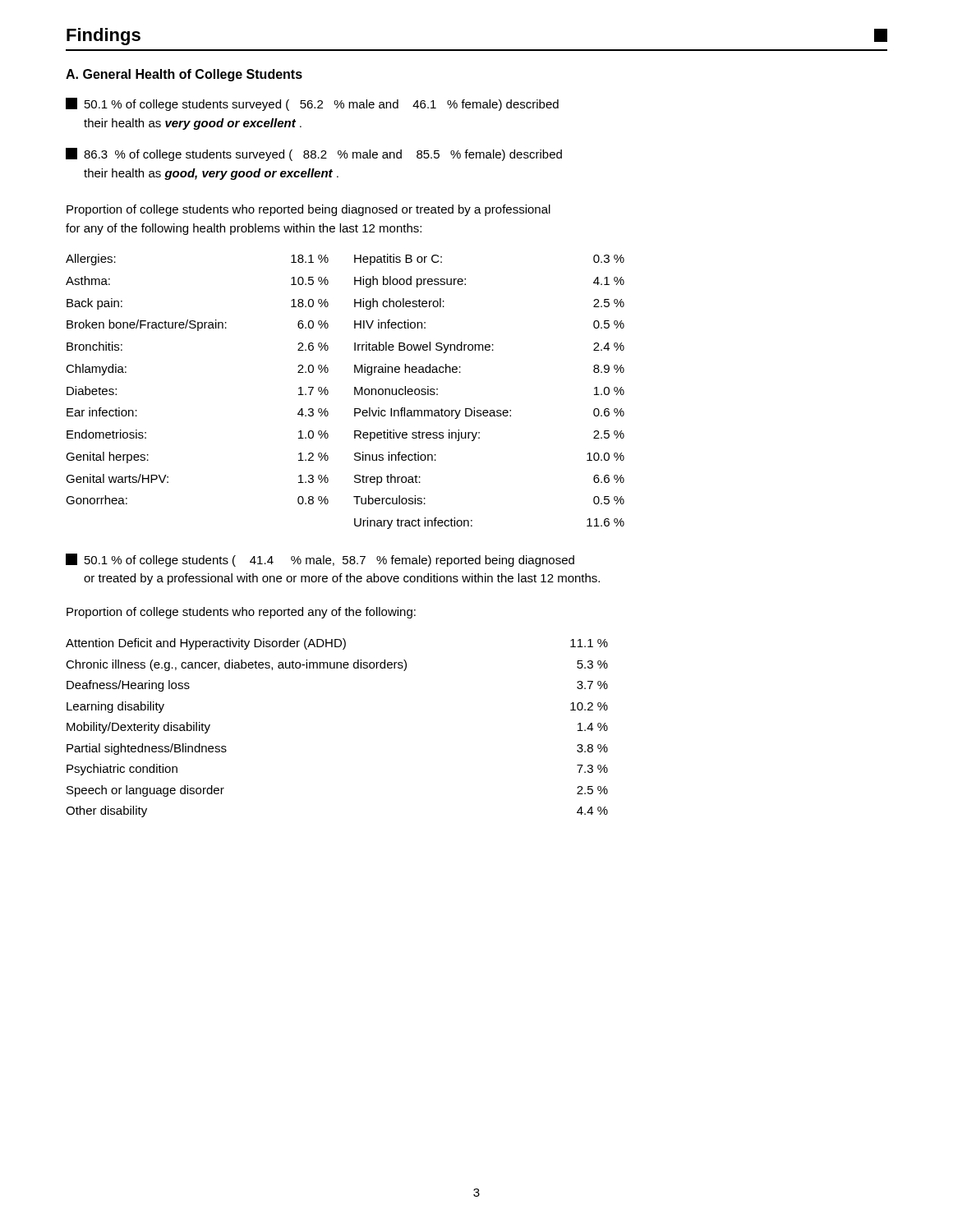
Task: Find the list item with the text "Urinary tract infection:"
Action: (413, 522)
